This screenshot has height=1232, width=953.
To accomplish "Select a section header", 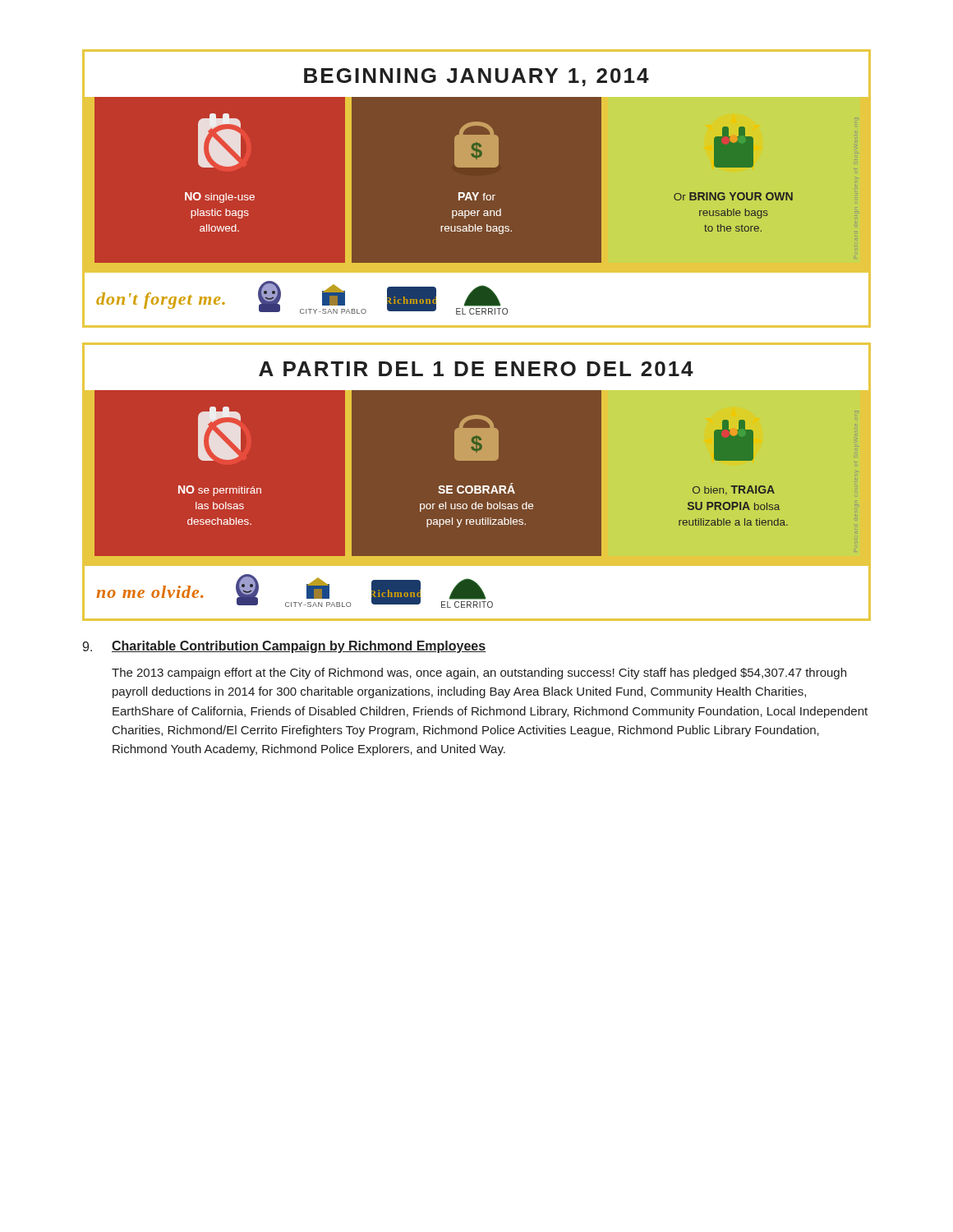I will click(284, 647).
